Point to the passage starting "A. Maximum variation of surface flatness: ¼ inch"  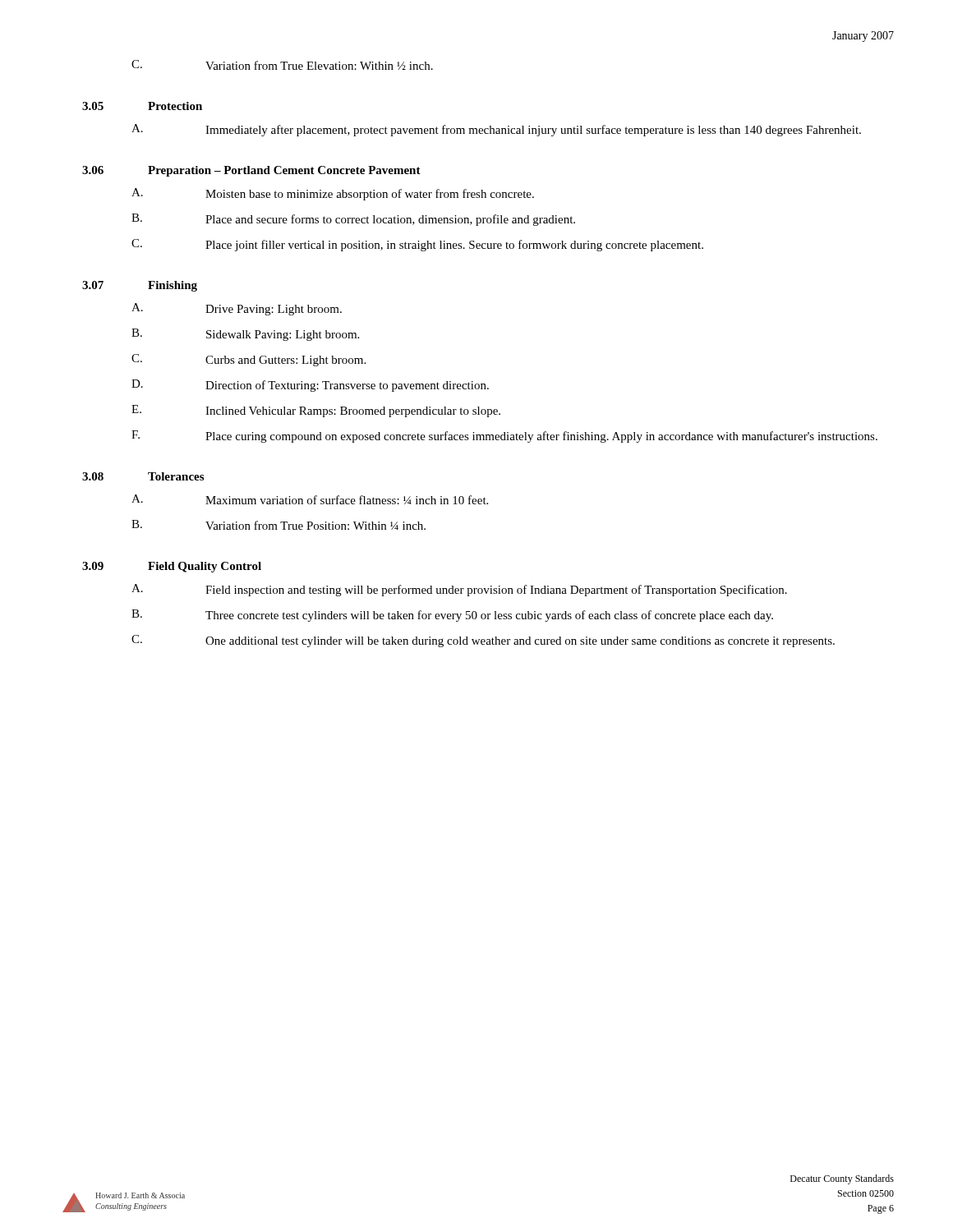(488, 501)
